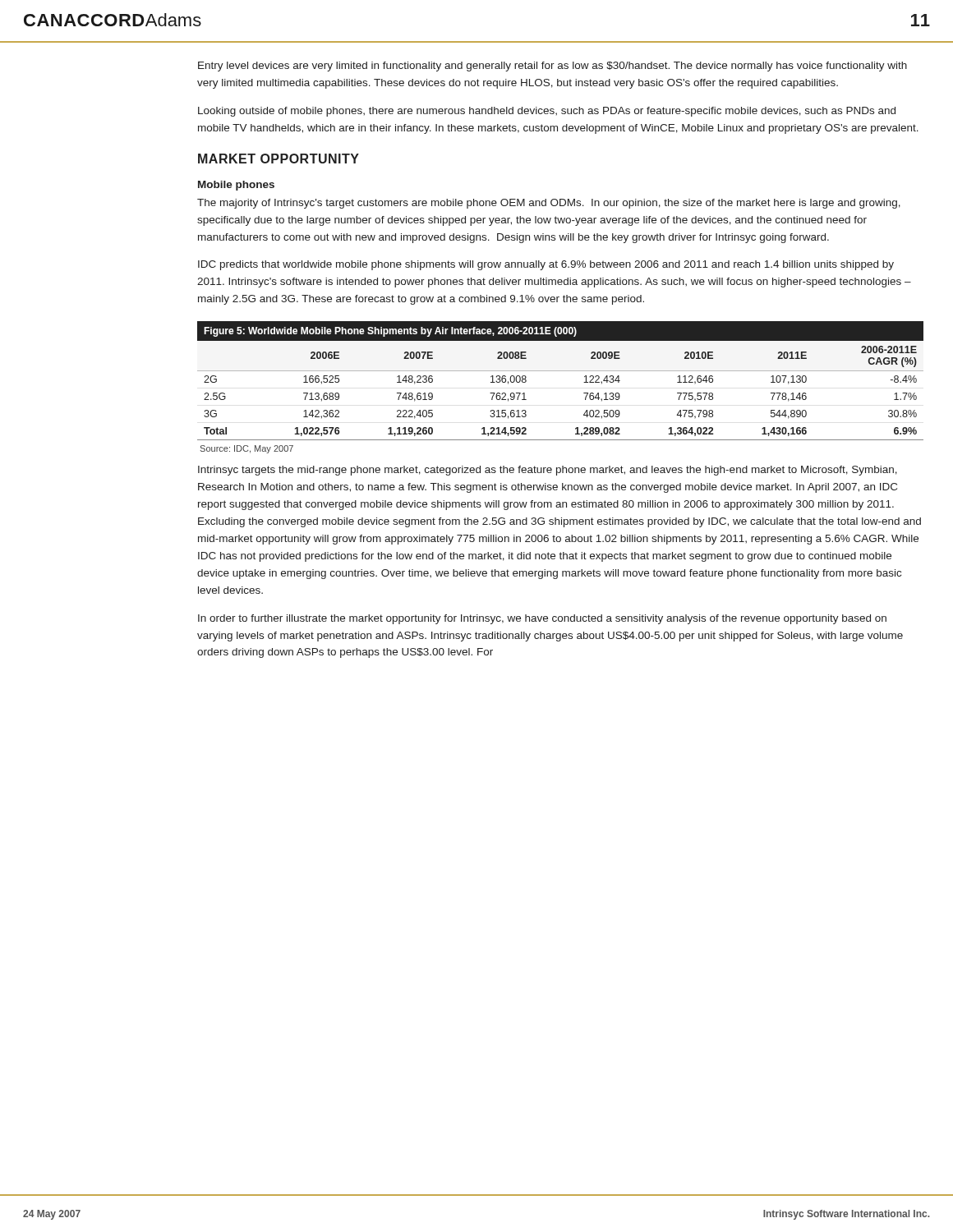Find the block on this page that starts "In order to further illustrate the market opportunity"
The height and width of the screenshot is (1232, 953).
coord(550,635)
